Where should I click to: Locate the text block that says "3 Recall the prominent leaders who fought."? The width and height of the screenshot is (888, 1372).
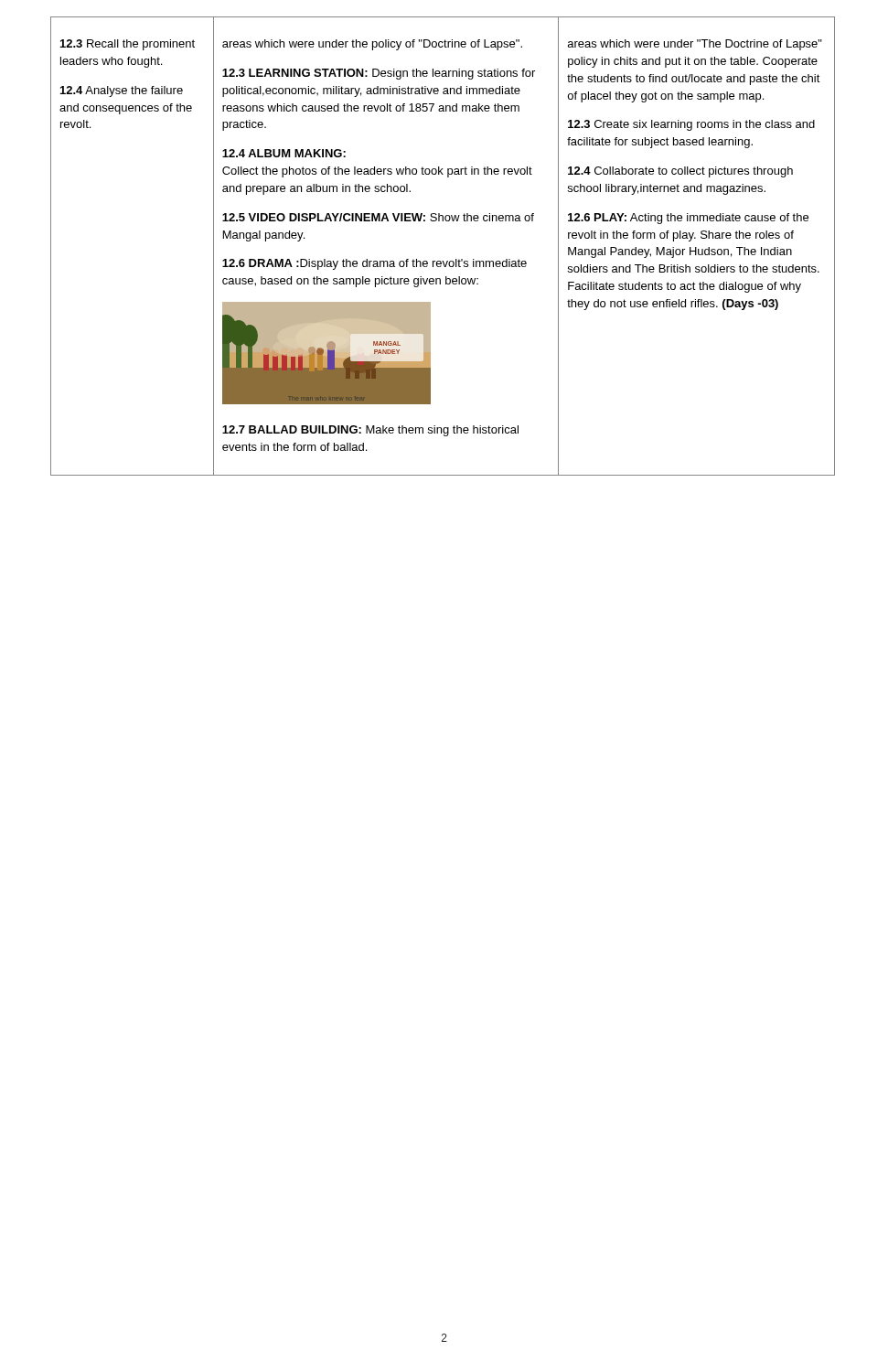click(x=132, y=85)
